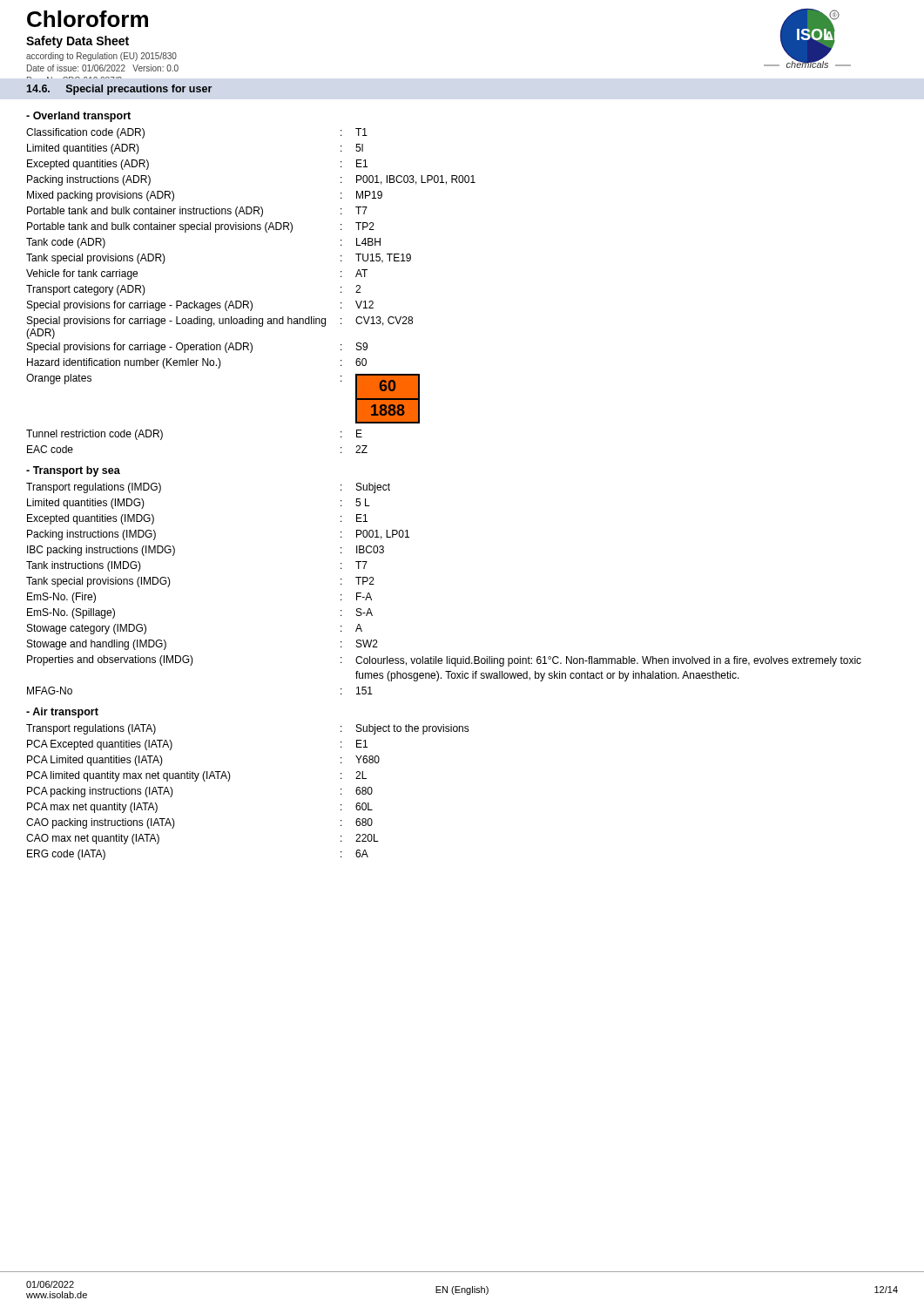Image resolution: width=924 pixels, height=1307 pixels.
Task: Point to the block beginning "Transport regulations (IATA) :"
Action: (x=462, y=728)
